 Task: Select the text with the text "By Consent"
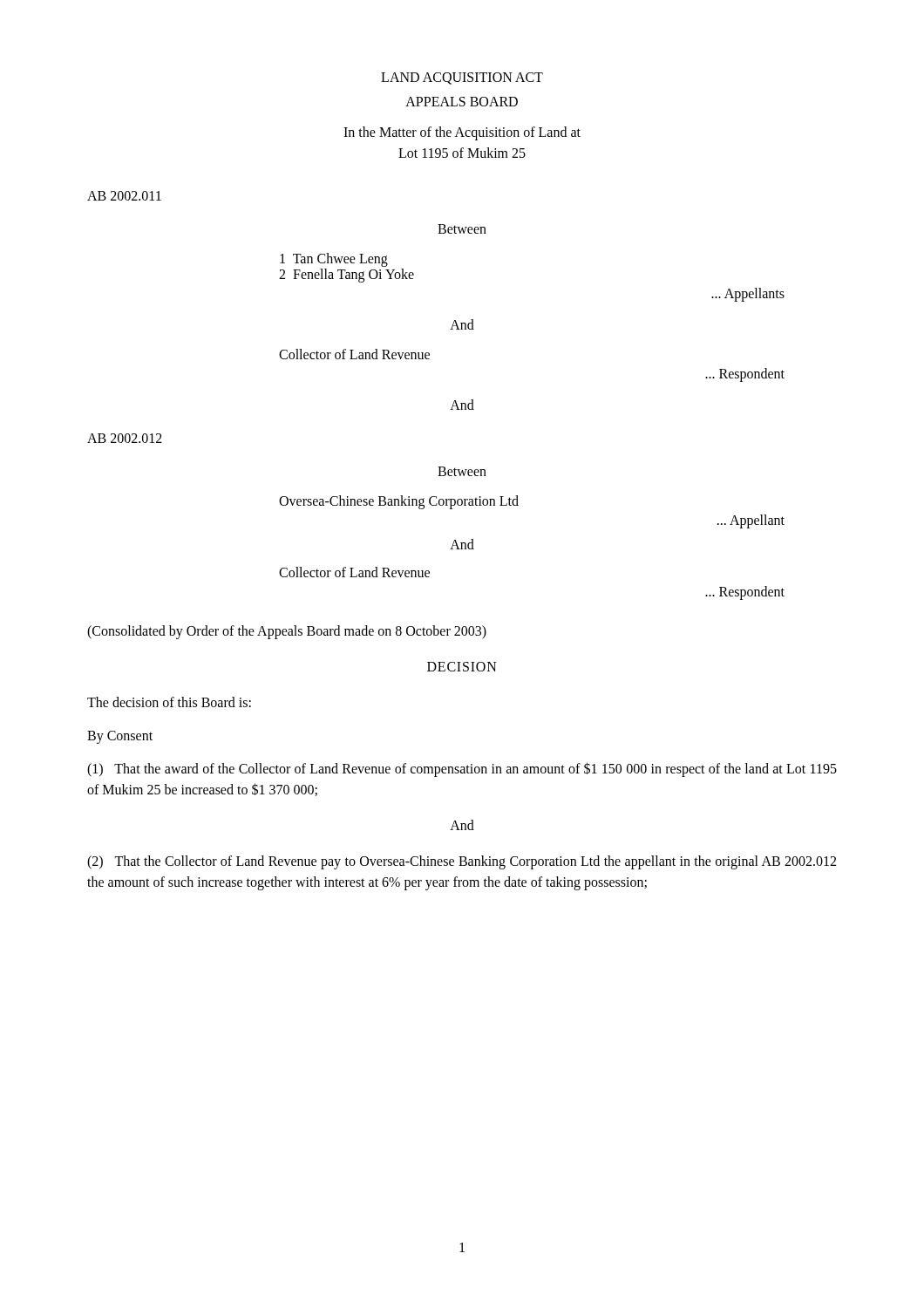(120, 736)
